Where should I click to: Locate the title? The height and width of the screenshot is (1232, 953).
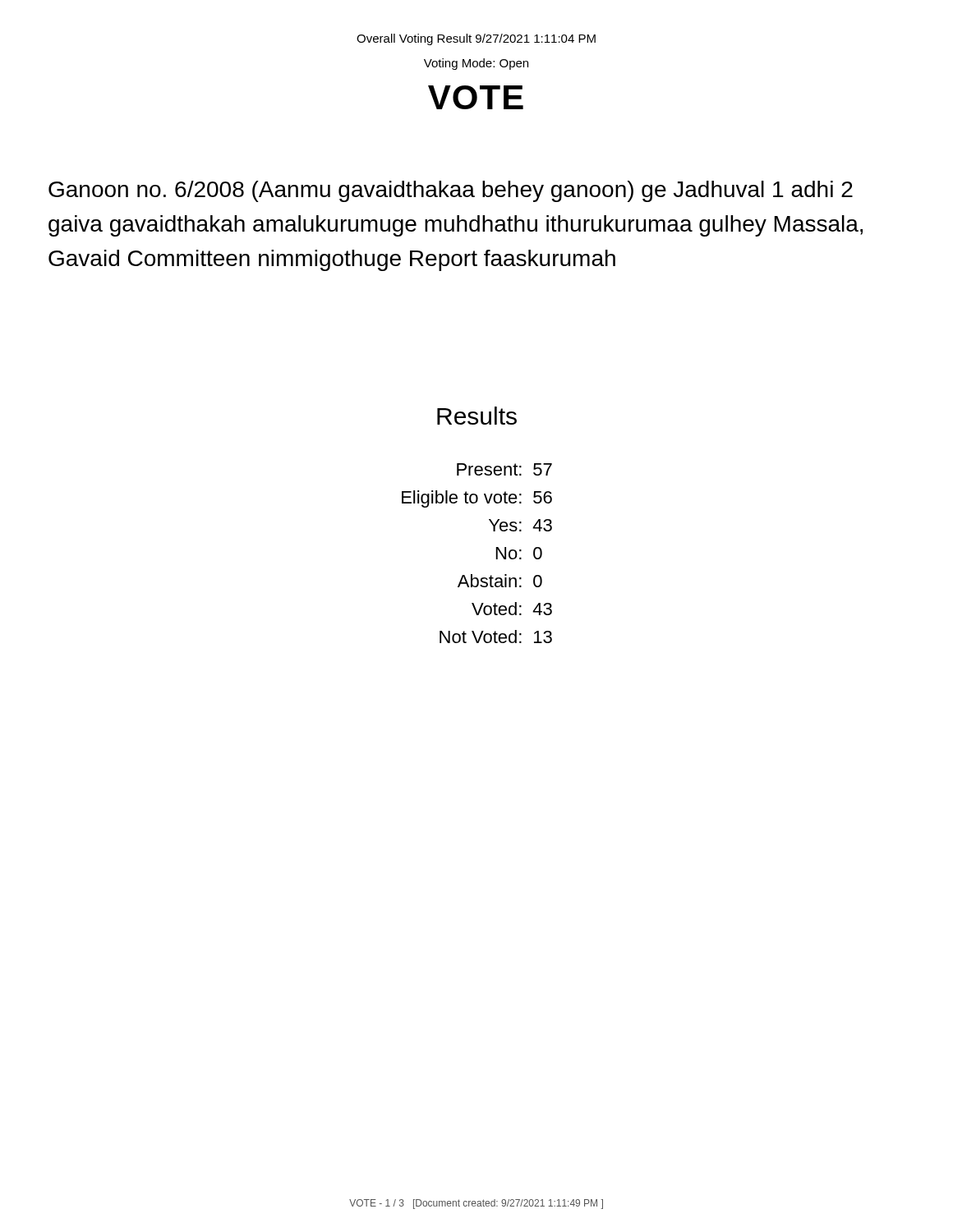[x=476, y=97]
